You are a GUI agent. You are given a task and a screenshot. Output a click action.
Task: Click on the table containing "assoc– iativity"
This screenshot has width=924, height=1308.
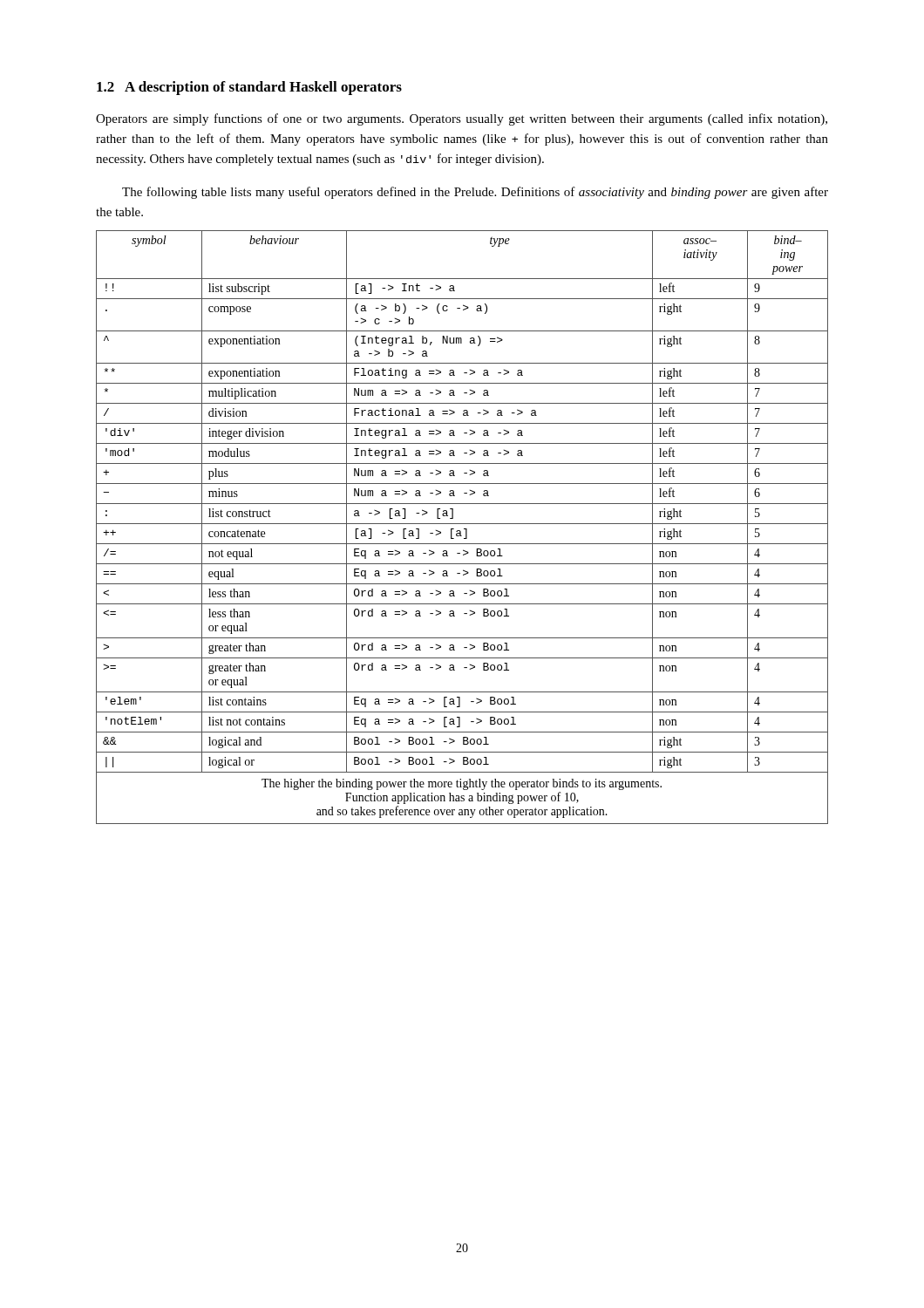(x=462, y=527)
